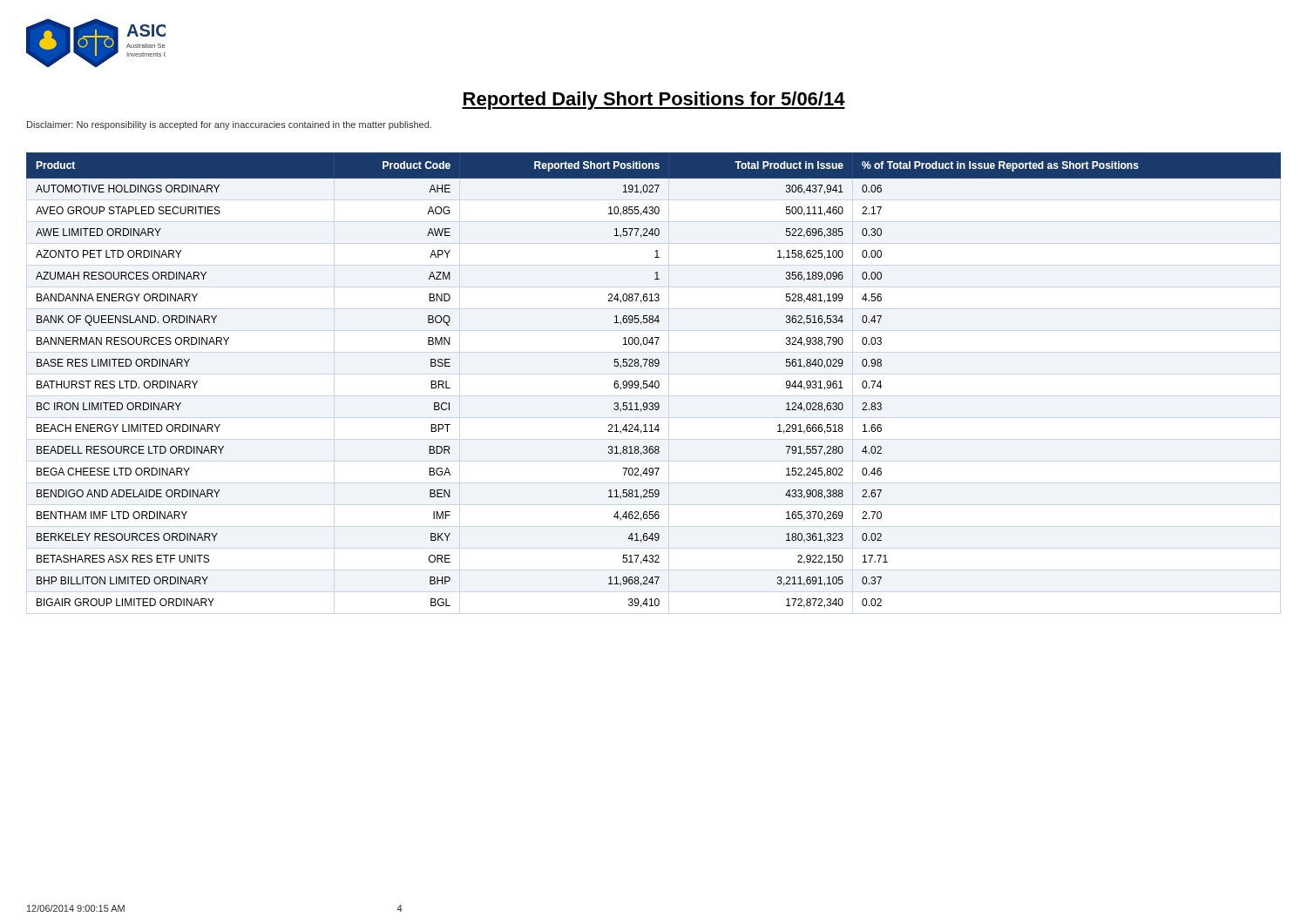
Task: Locate the table with the text "AWE LIMITED ORDINARY"
Action: pos(654,383)
